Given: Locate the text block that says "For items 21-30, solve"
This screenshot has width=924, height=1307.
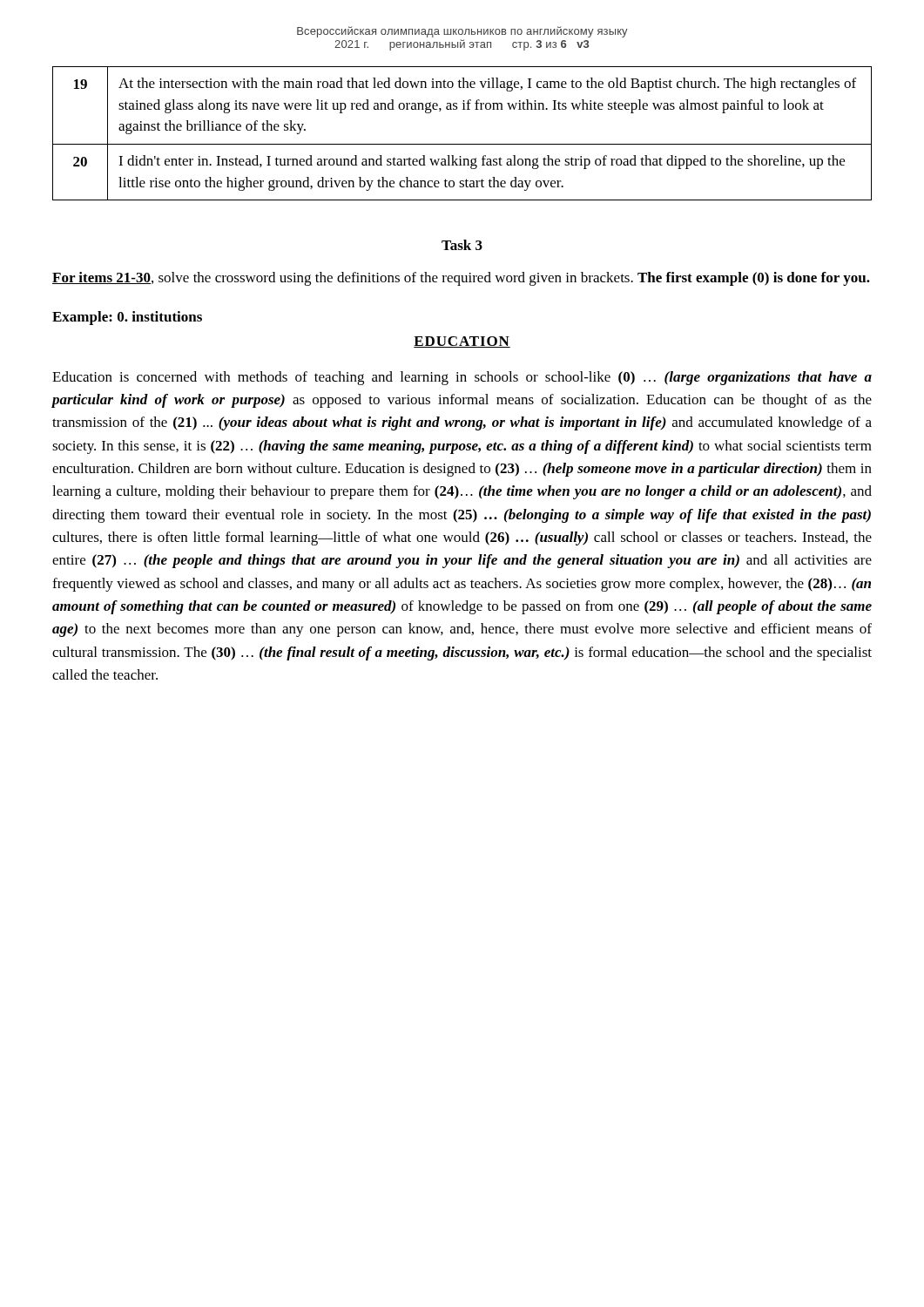Looking at the screenshot, I should click(x=461, y=278).
